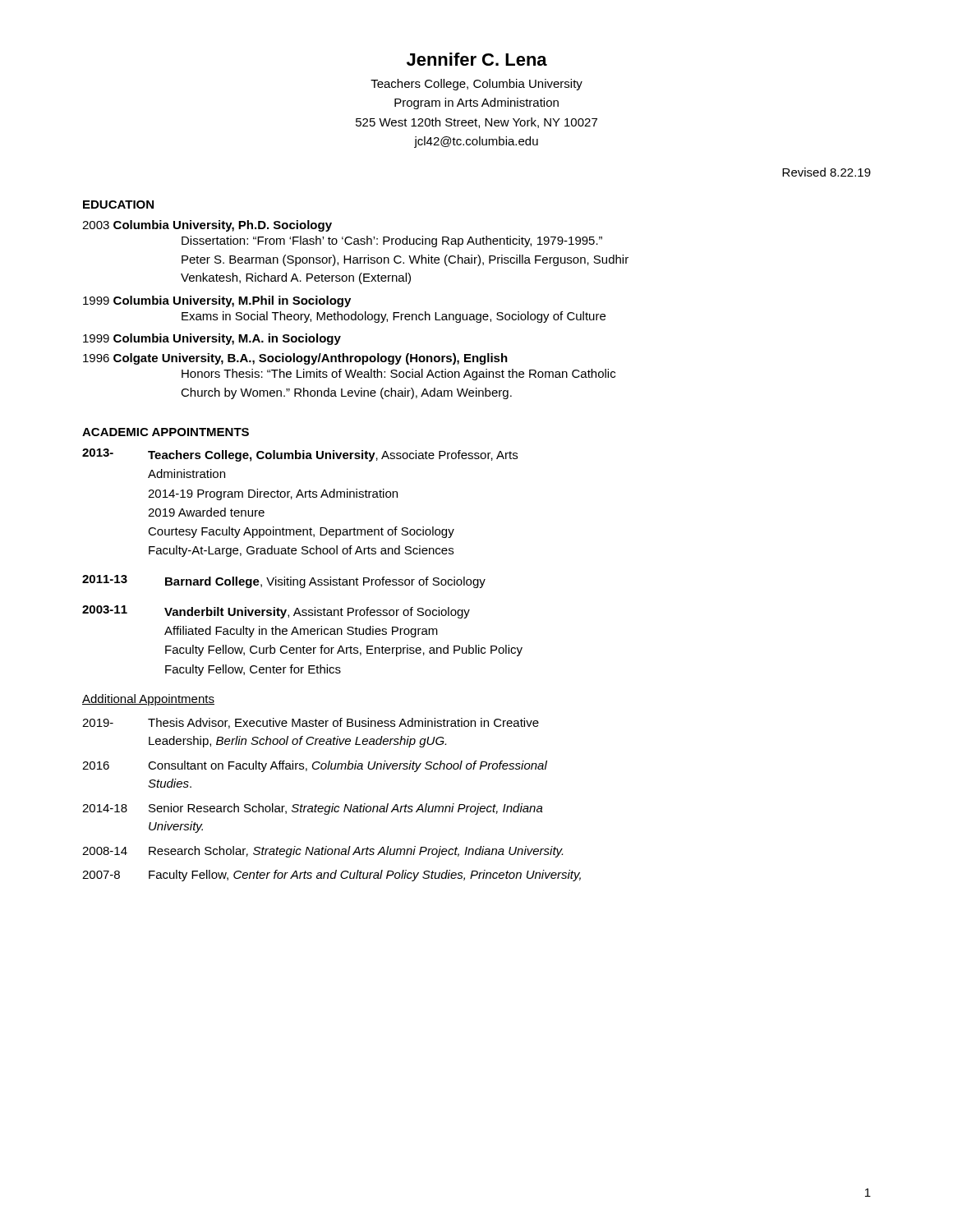Locate the block of text that opens with "2019- Thesis Advisor, Executive Master of Business"
Viewport: 953px width, 1232px height.
point(476,732)
